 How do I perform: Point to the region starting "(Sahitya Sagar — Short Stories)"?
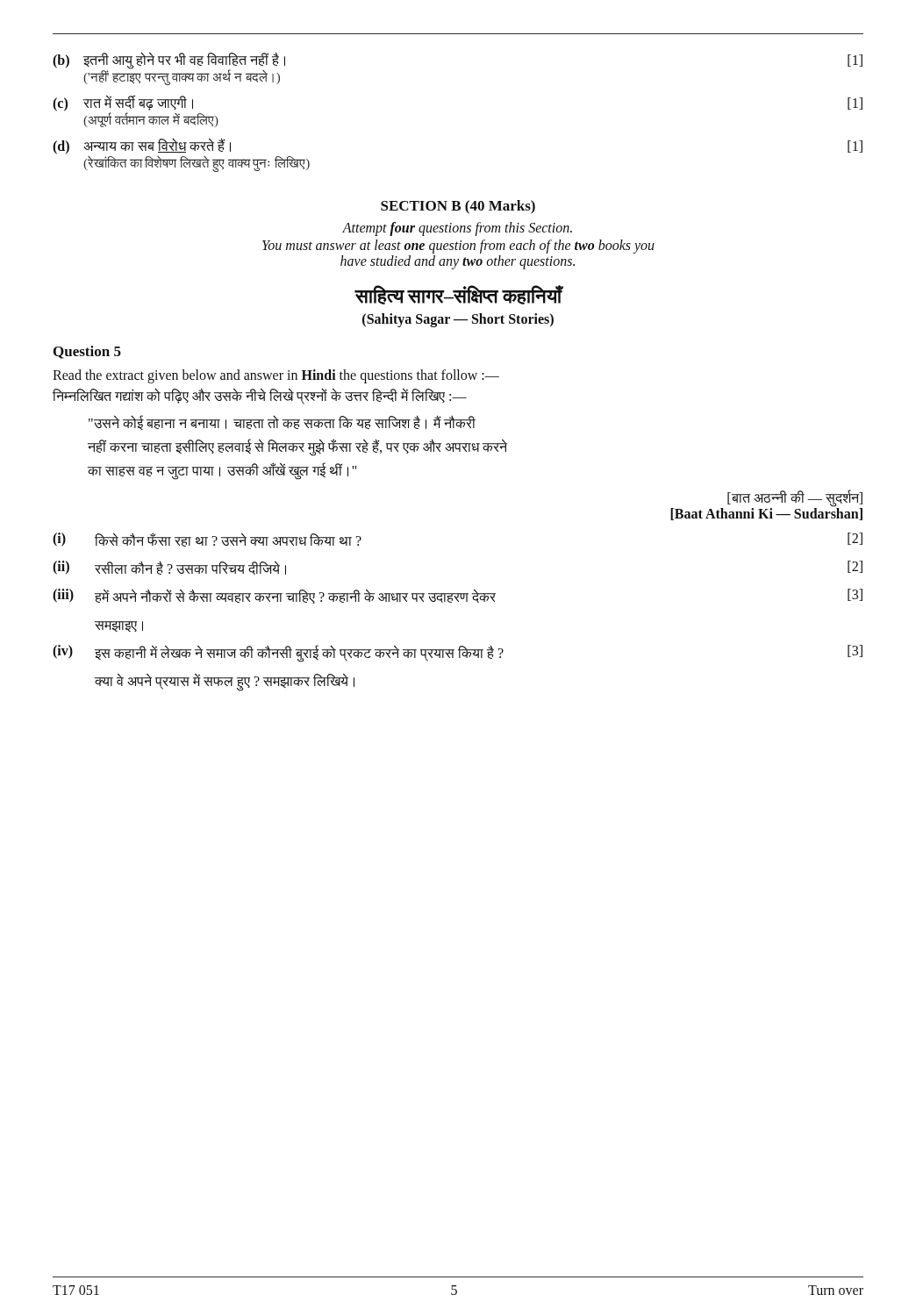pos(458,319)
